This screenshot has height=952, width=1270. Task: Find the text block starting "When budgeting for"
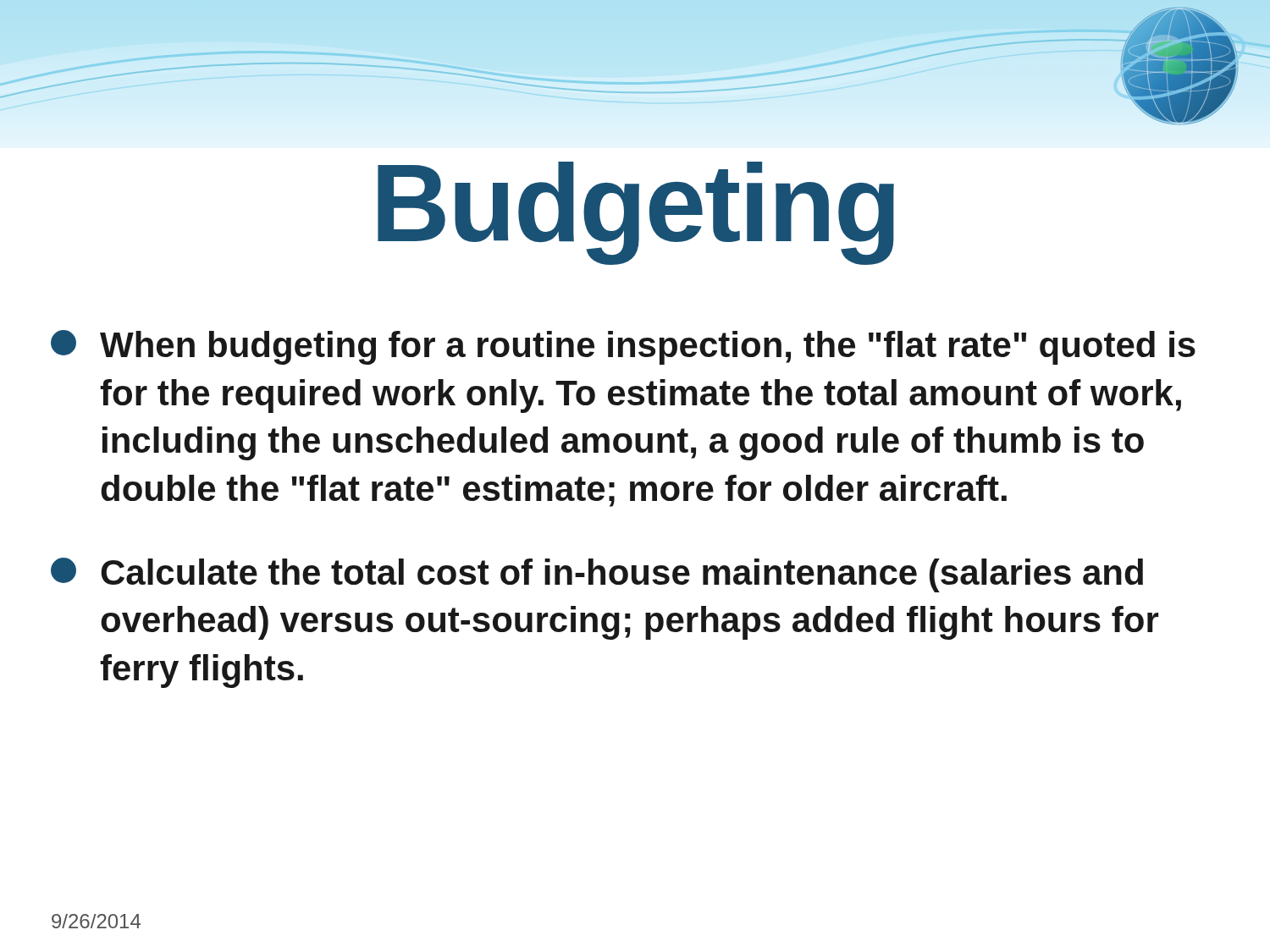click(635, 417)
